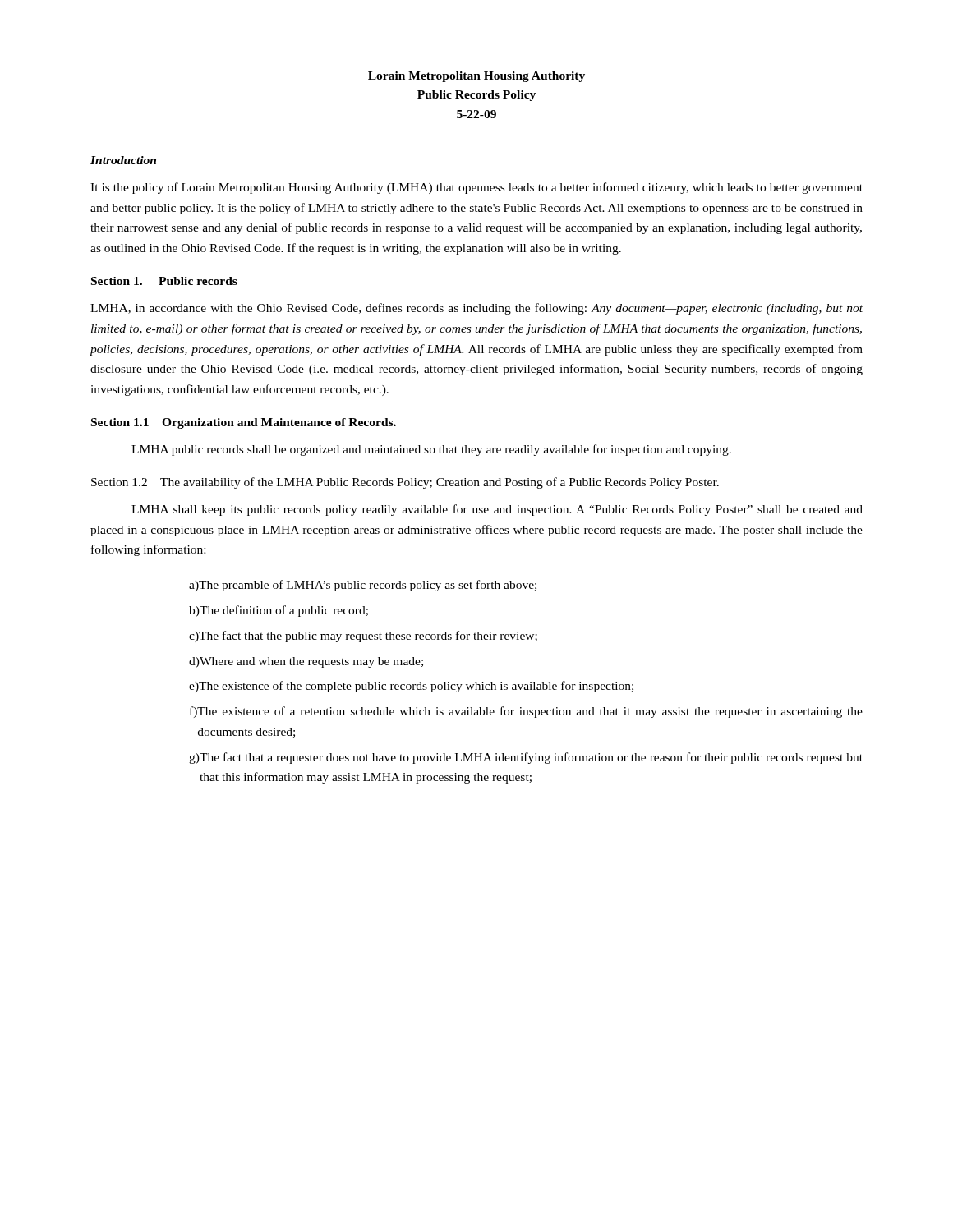Select the list item with the text "b) The definition of a"
Viewport: 953px width, 1232px height.
tap(279, 611)
